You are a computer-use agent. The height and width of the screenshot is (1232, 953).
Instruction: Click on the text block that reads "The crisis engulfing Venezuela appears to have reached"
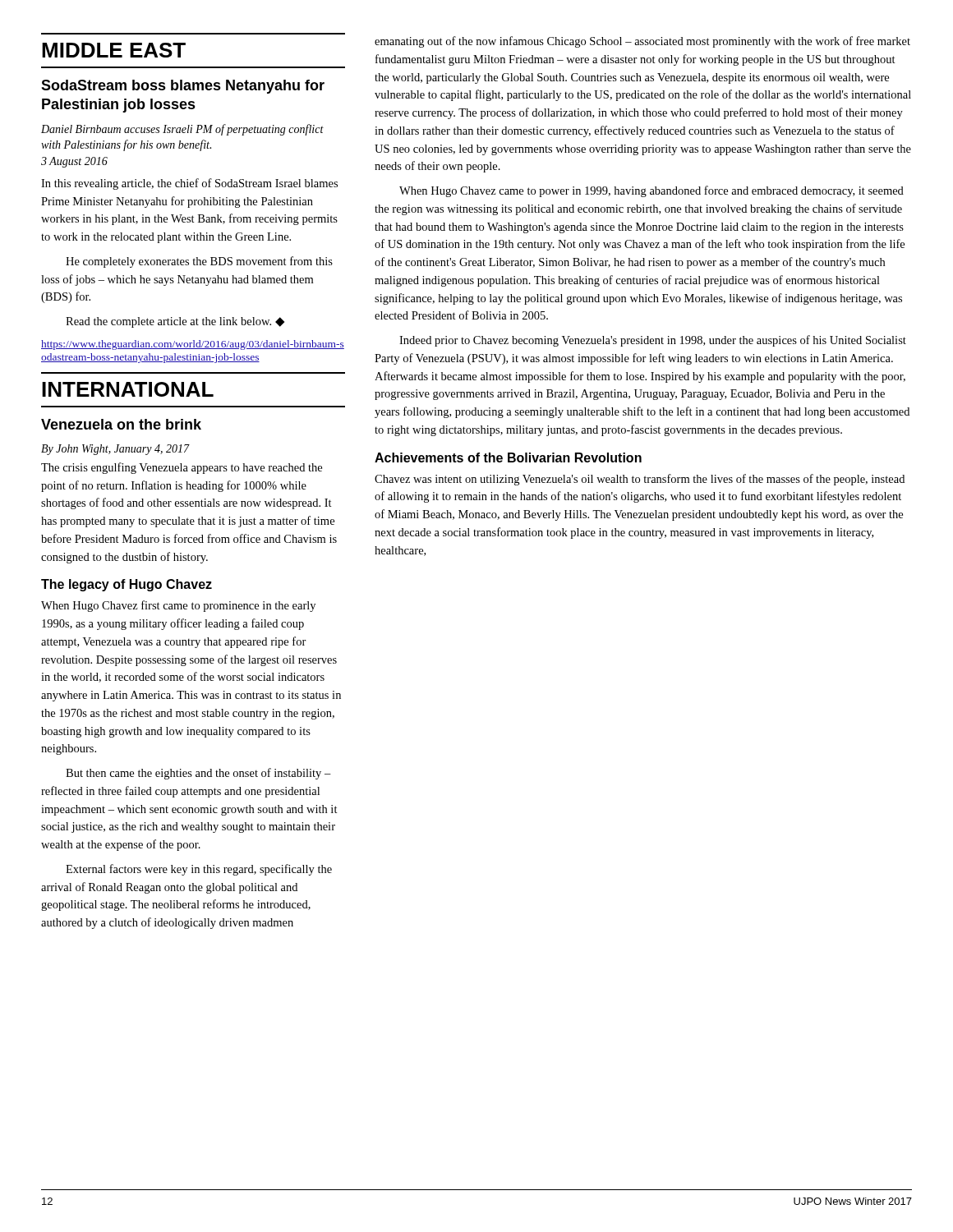tap(193, 513)
